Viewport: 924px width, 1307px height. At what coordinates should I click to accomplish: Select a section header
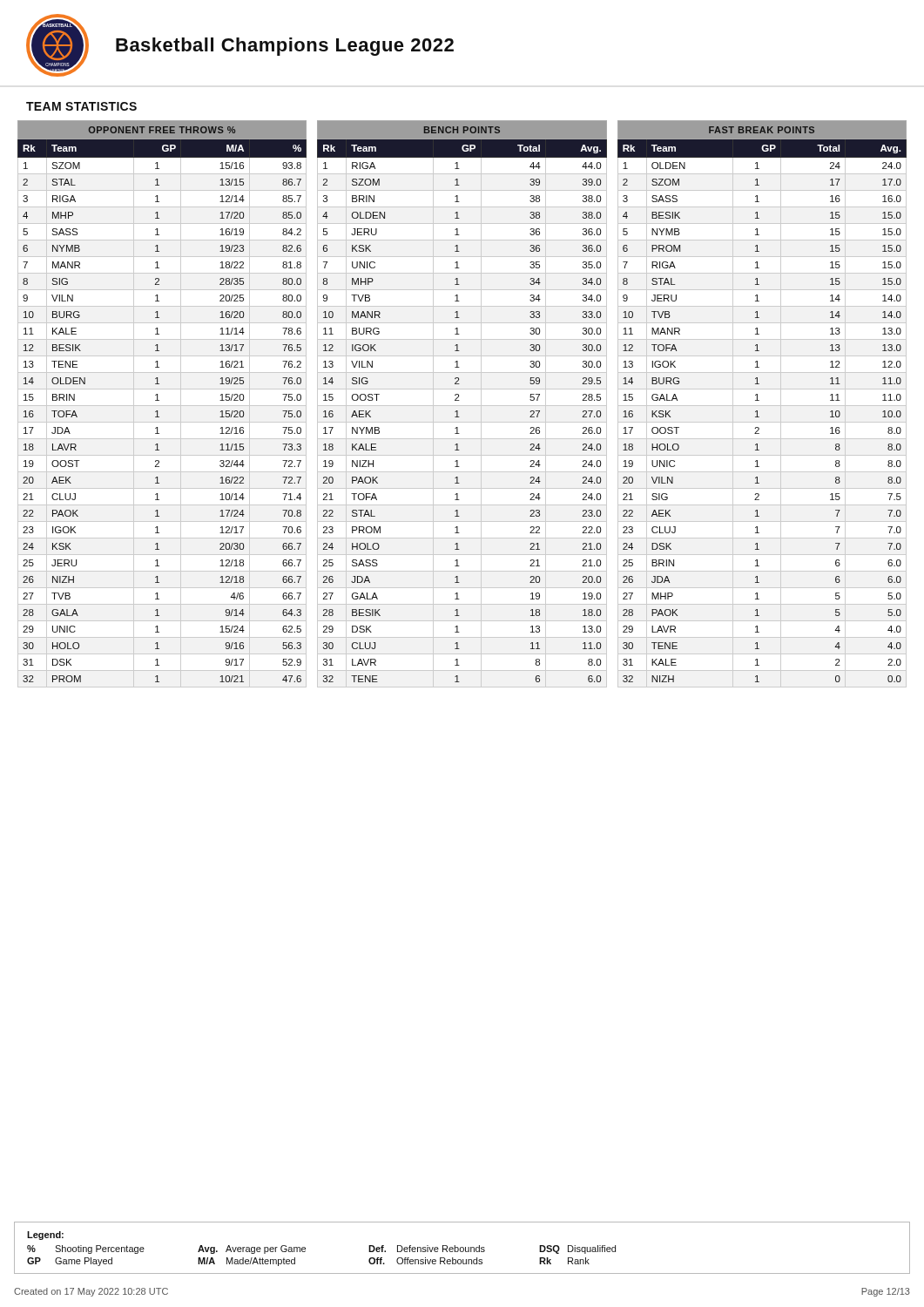[82, 106]
